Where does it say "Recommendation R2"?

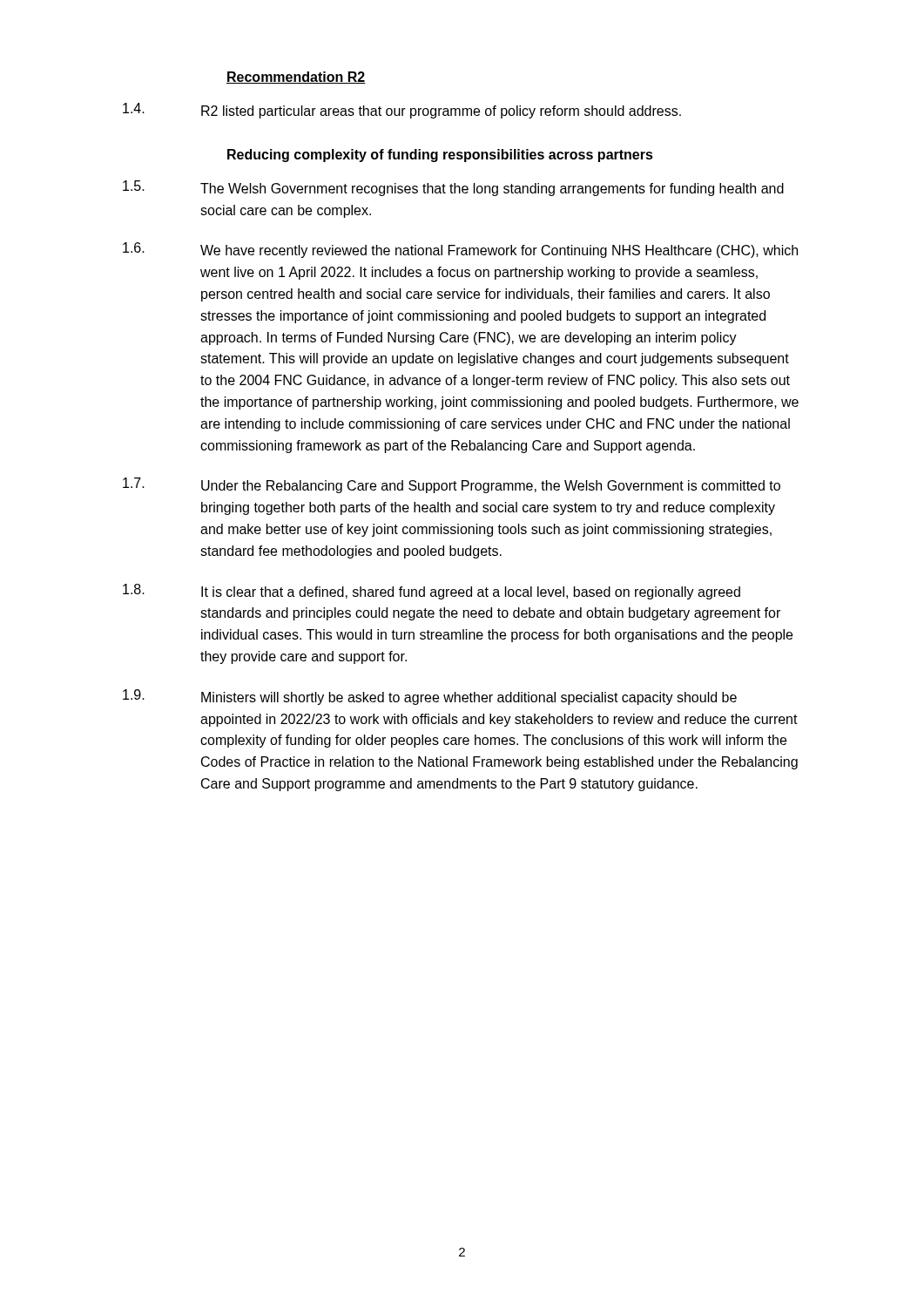[296, 77]
